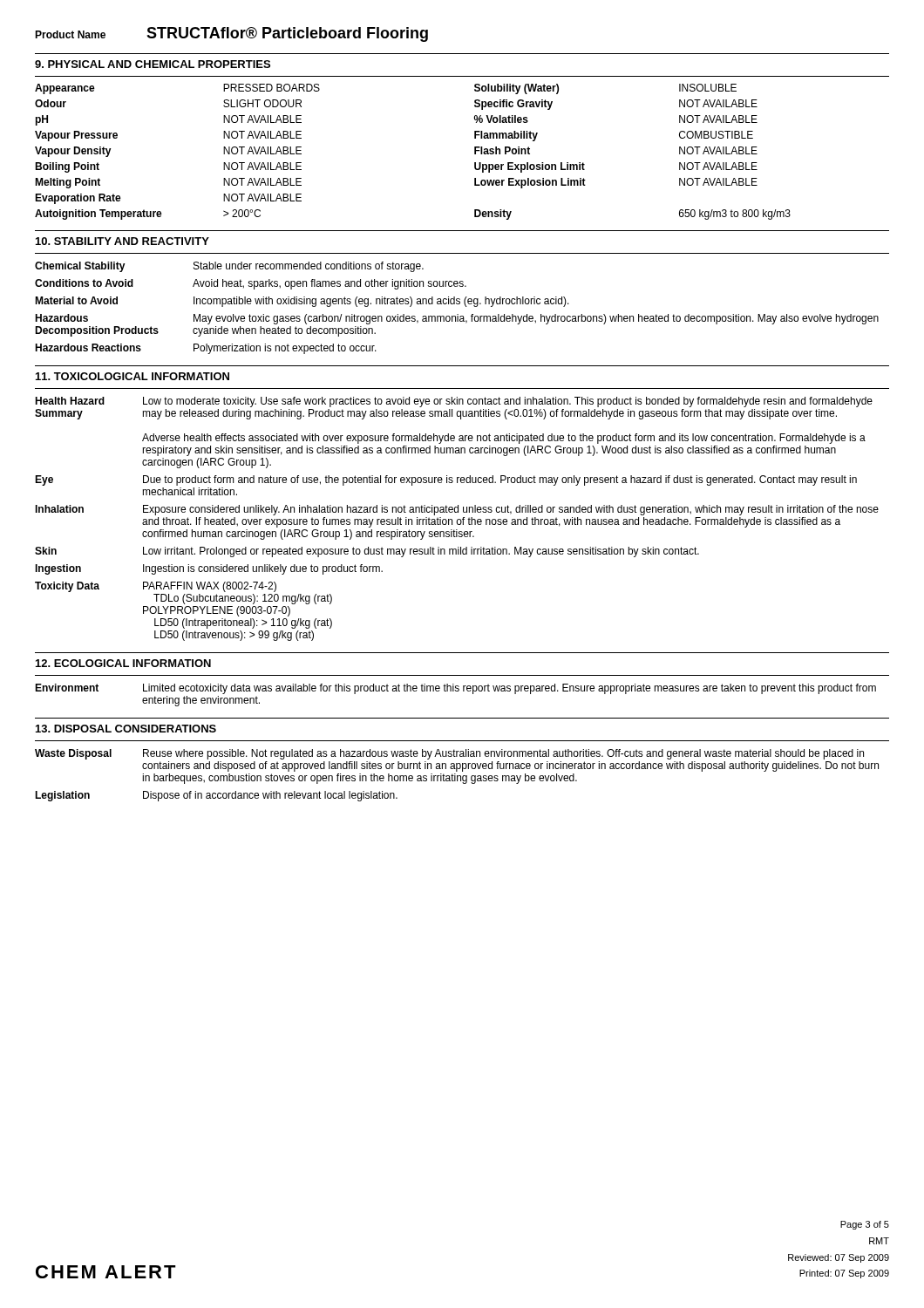Find the table that mentions "PARAFFIN WAX (8002-74-2) TDLo (Subcutaneous):"

tap(462, 518)
